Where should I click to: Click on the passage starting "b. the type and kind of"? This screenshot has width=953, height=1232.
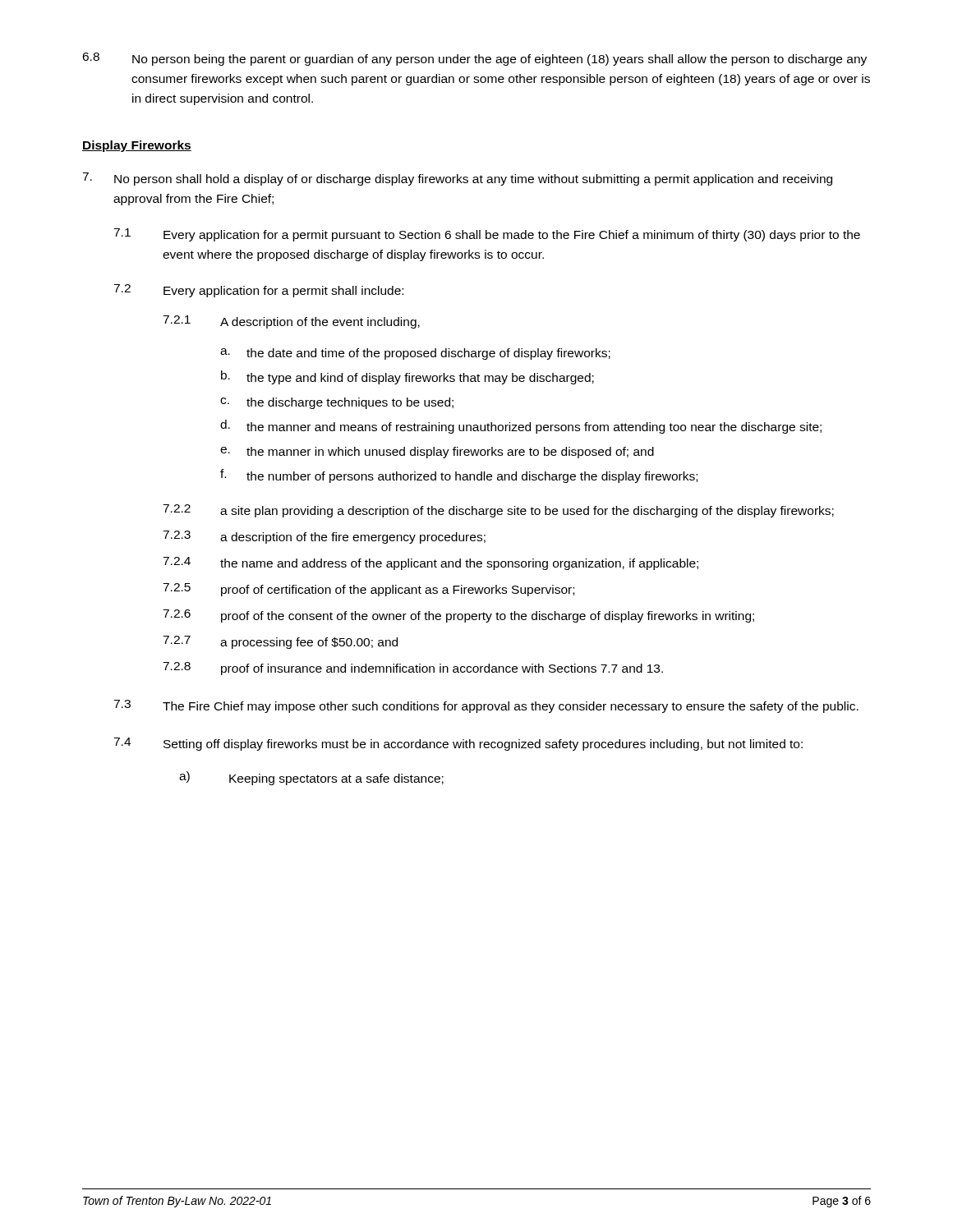click(545, 378)
